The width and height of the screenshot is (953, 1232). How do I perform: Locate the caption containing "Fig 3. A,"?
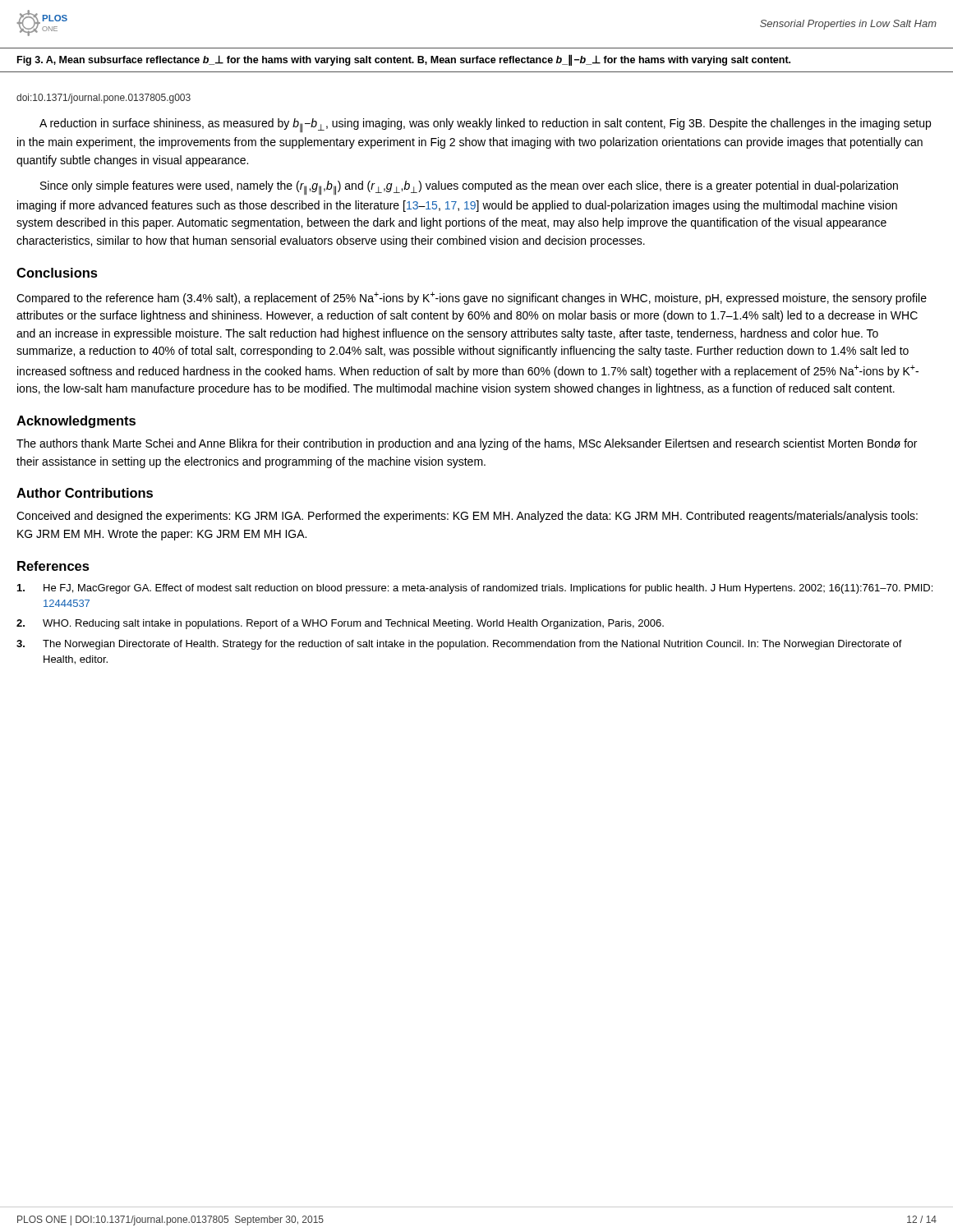click(404, 60)
